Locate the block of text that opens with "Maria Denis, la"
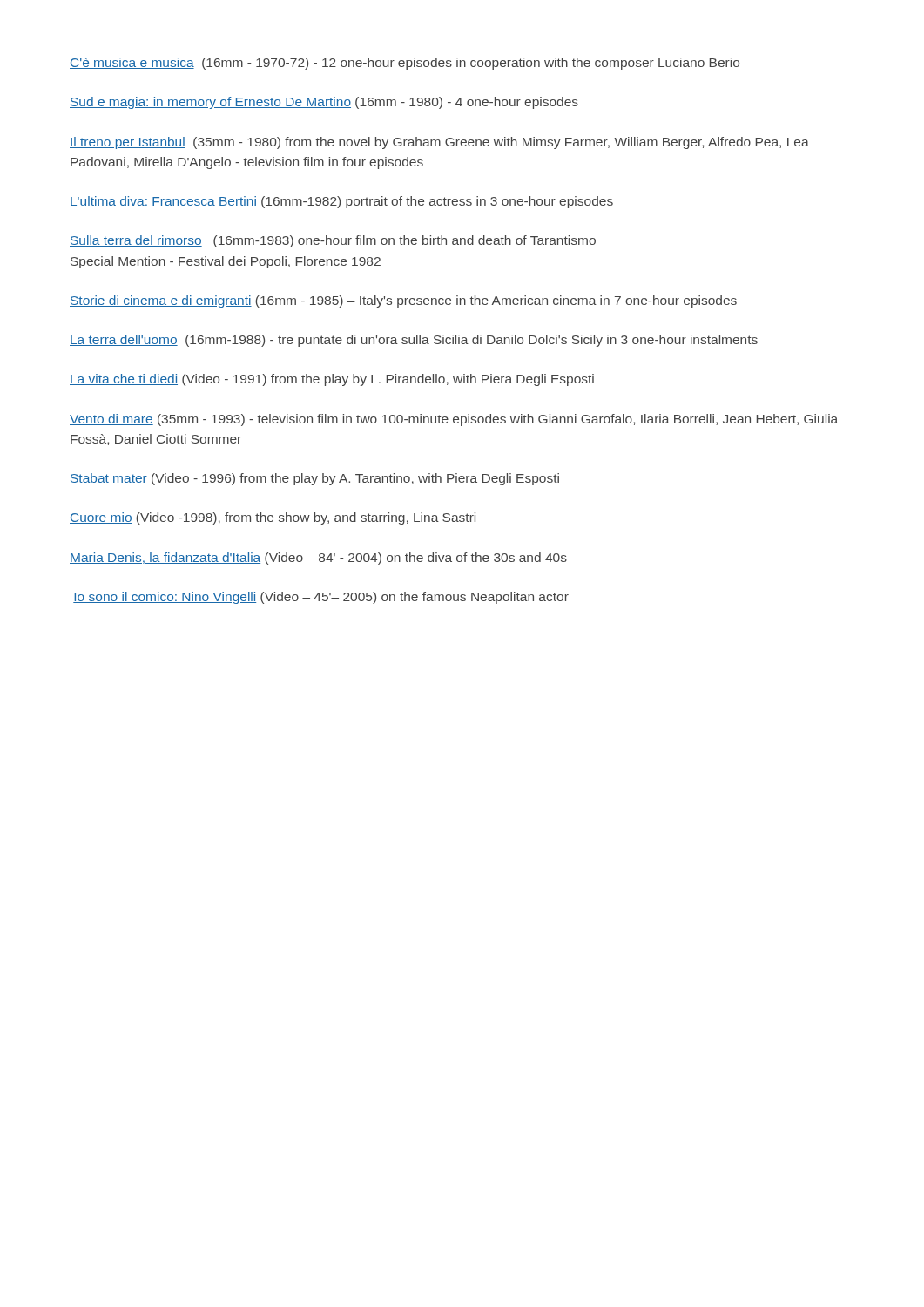 click(x=318, y=557)
